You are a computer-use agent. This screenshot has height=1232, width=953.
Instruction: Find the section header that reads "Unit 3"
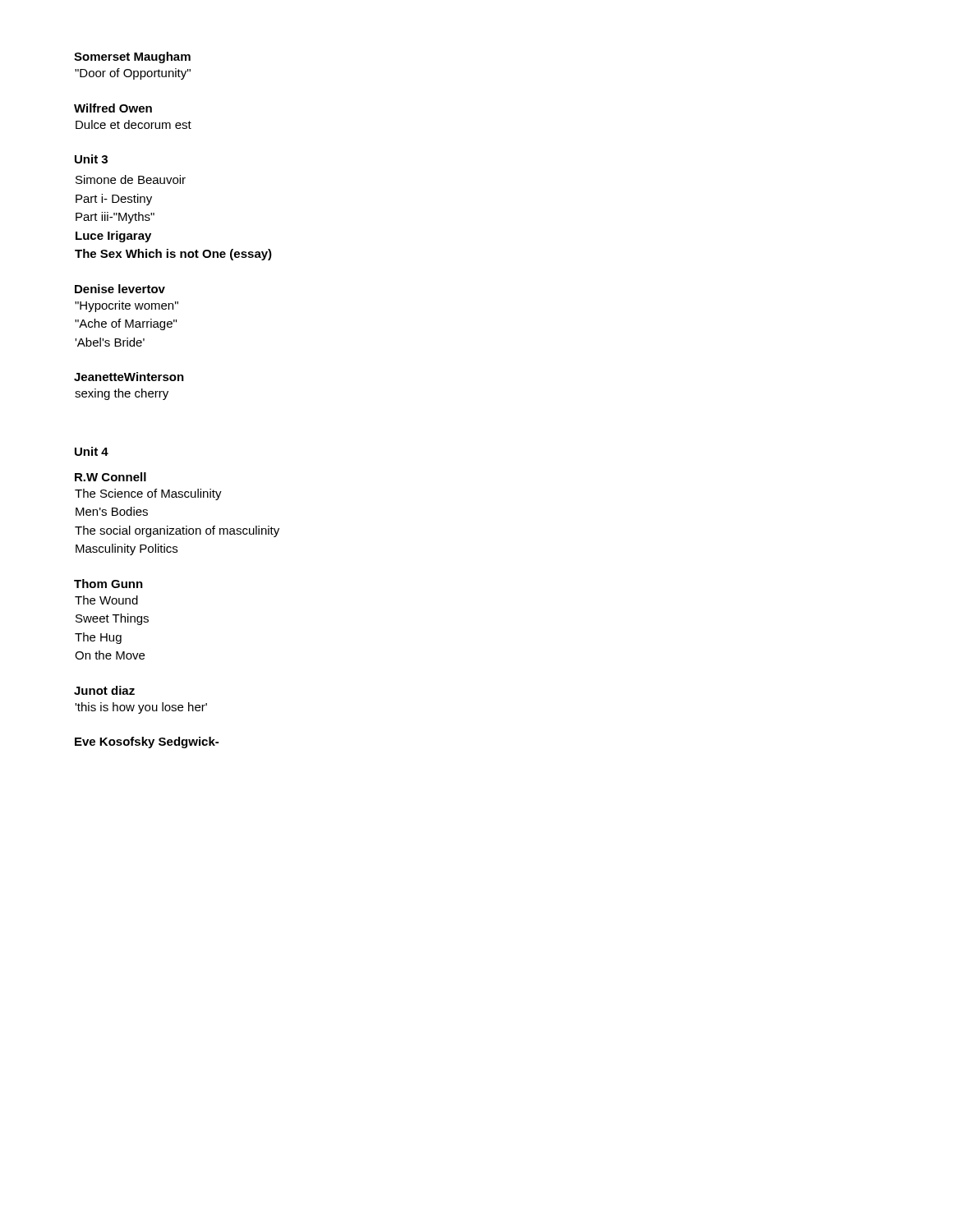tap(91, 159)
